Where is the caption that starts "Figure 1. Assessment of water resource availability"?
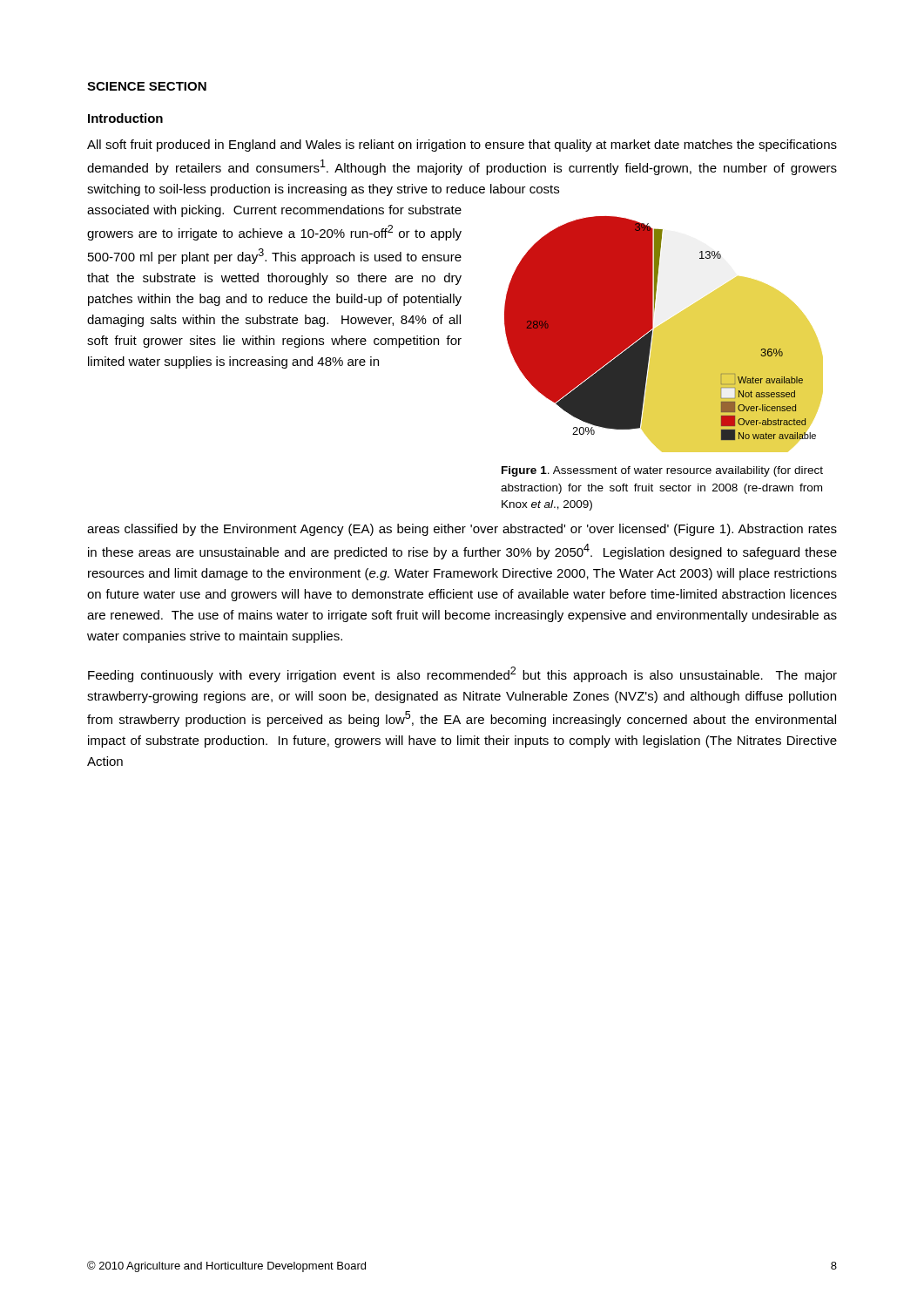 pos(662,487)
